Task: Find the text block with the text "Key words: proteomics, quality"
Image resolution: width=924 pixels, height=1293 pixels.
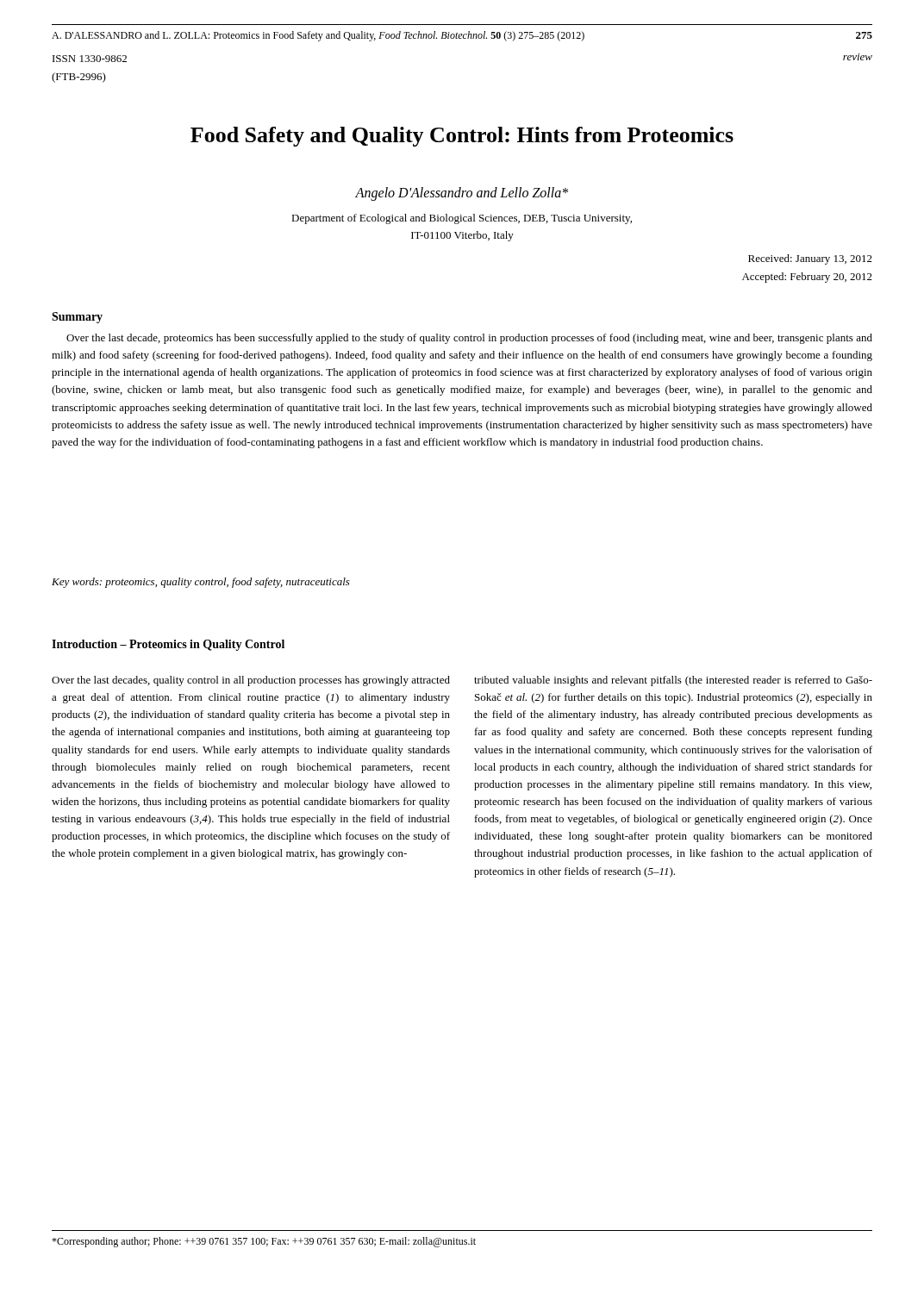Action: click(x=201, y=581)
